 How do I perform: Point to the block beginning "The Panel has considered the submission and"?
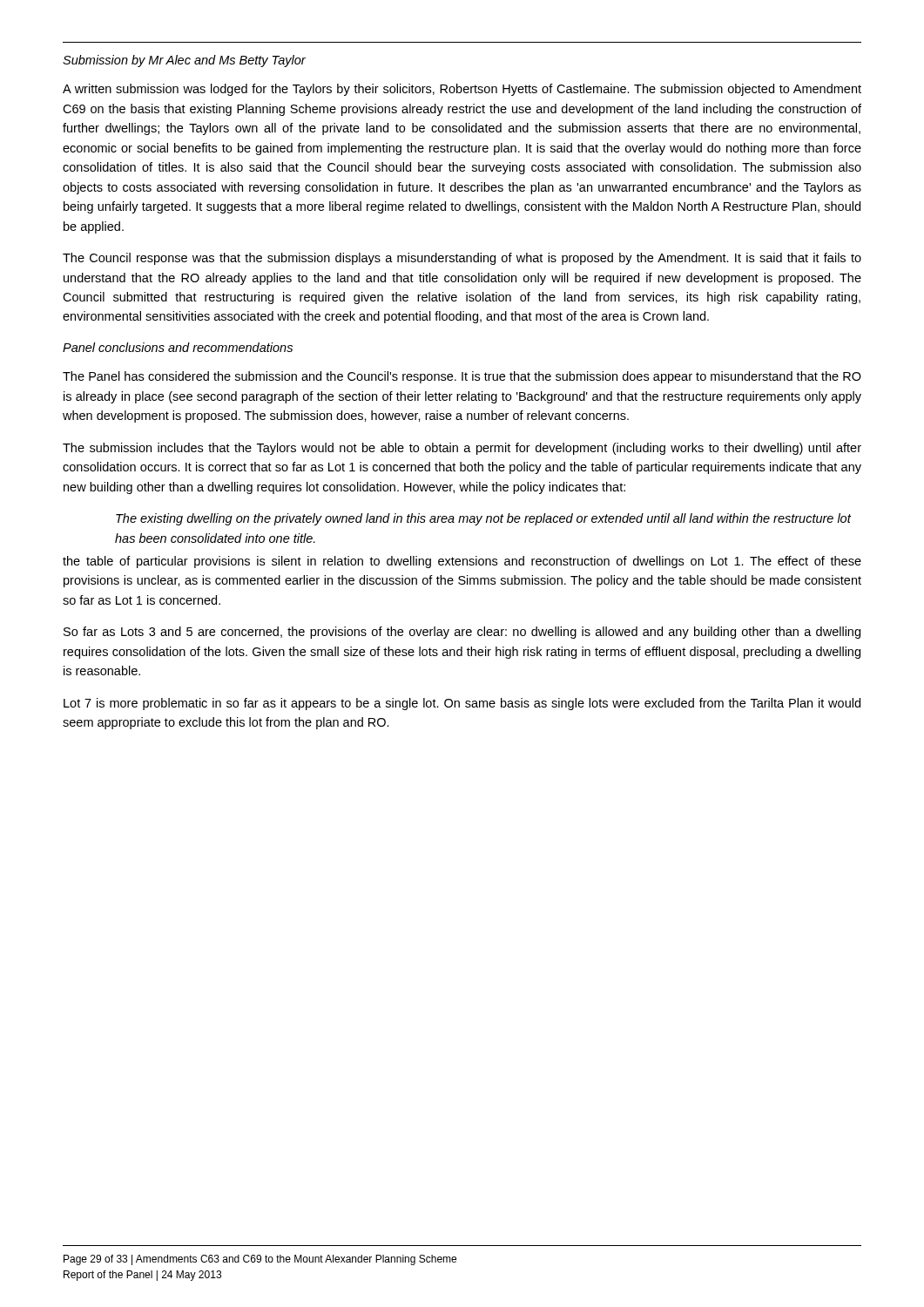(x=462, y=396)
